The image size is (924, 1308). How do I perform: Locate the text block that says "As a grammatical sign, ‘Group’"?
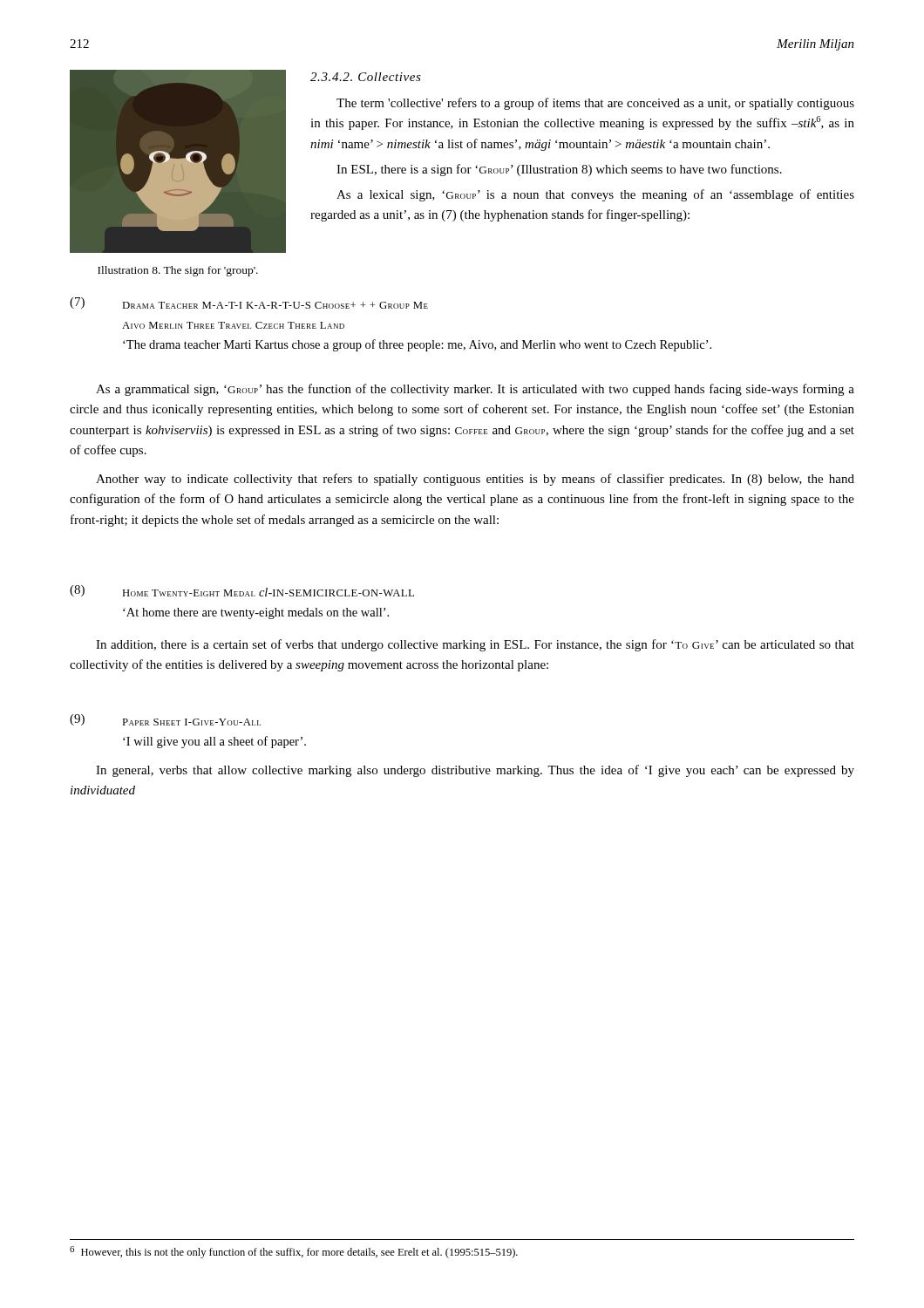point(462,420)
